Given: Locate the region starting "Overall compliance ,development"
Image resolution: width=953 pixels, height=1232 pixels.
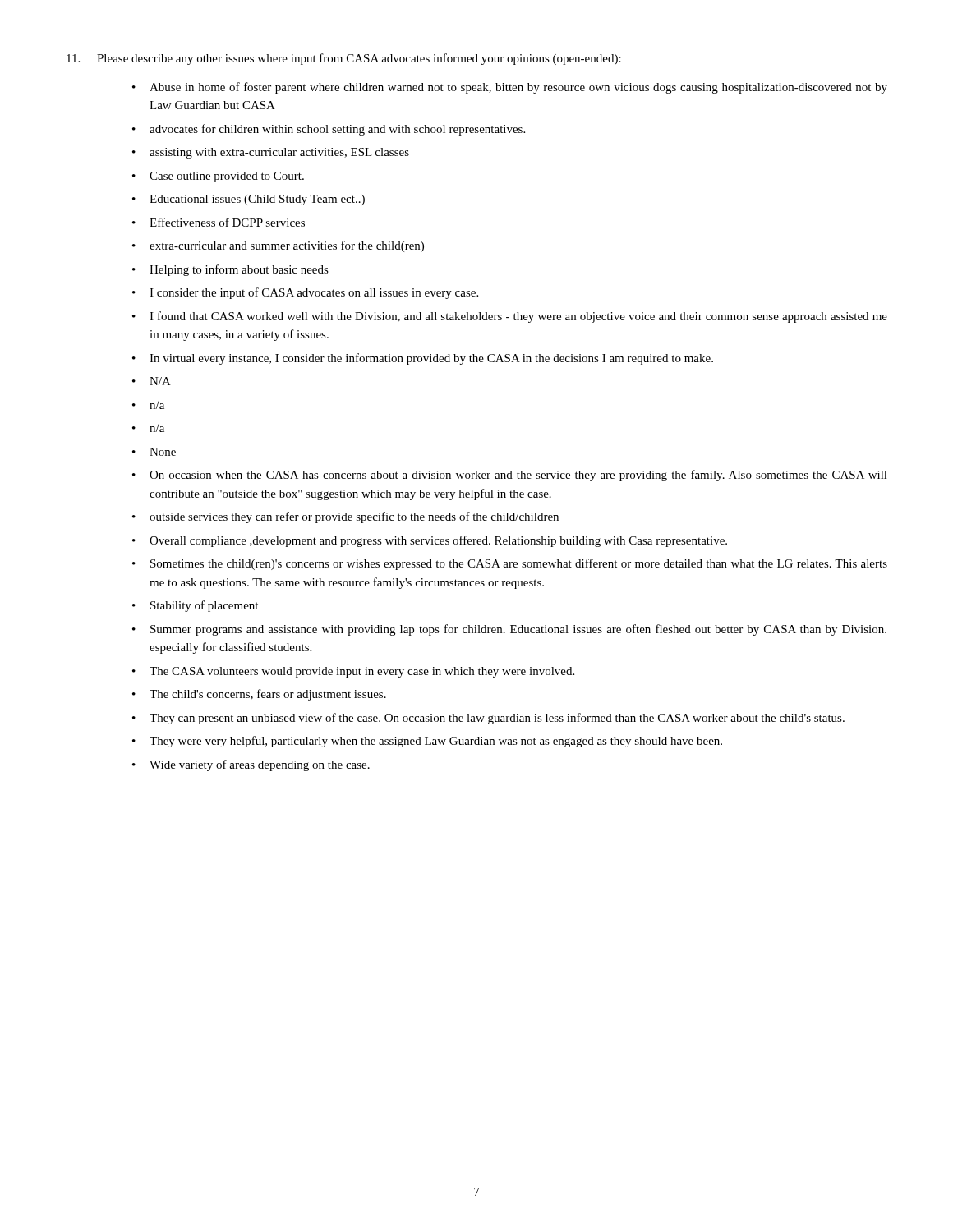Looking at the screenshot, I should [439, 540].
